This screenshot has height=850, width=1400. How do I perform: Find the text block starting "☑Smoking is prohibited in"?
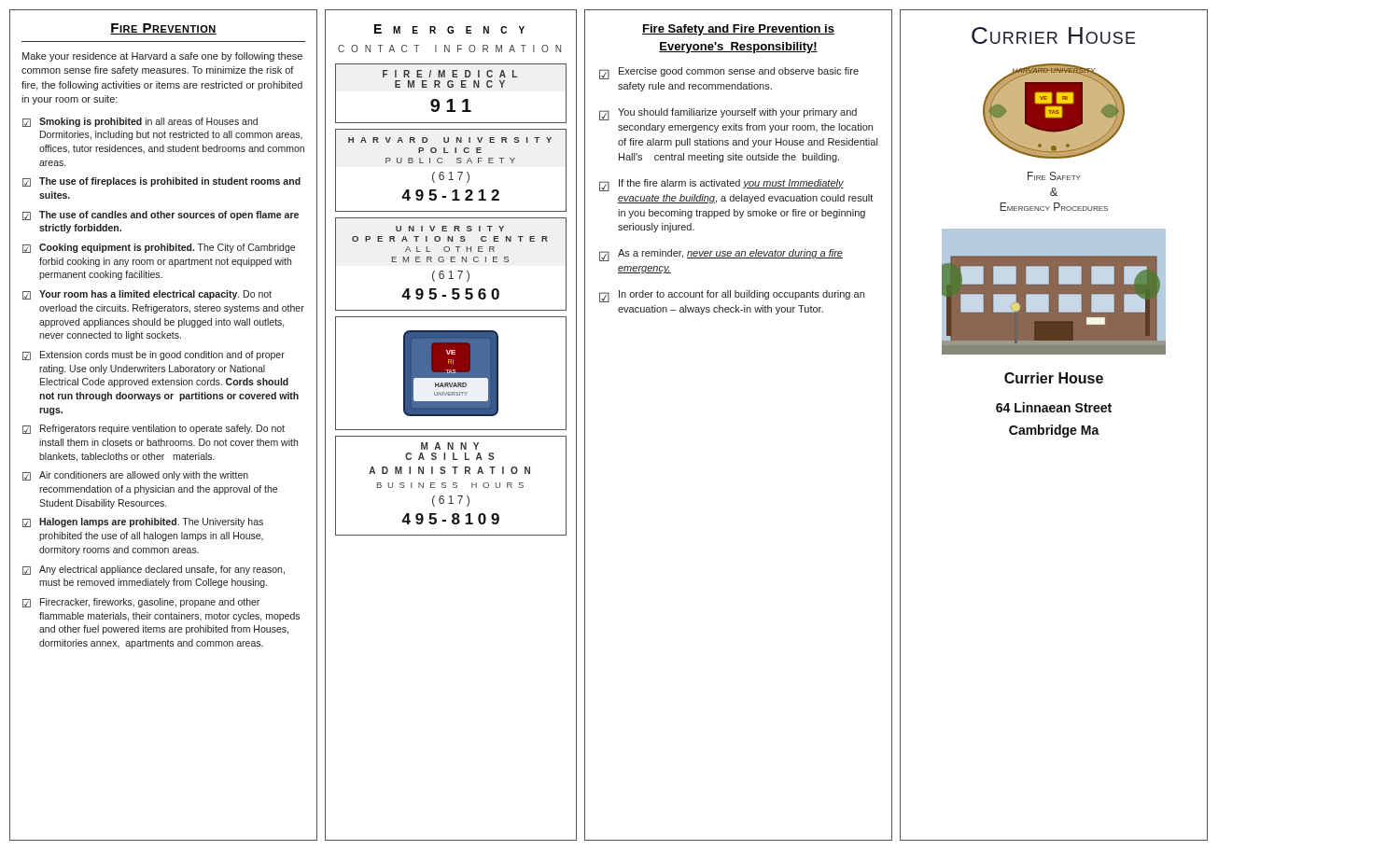tap(163, 142)
